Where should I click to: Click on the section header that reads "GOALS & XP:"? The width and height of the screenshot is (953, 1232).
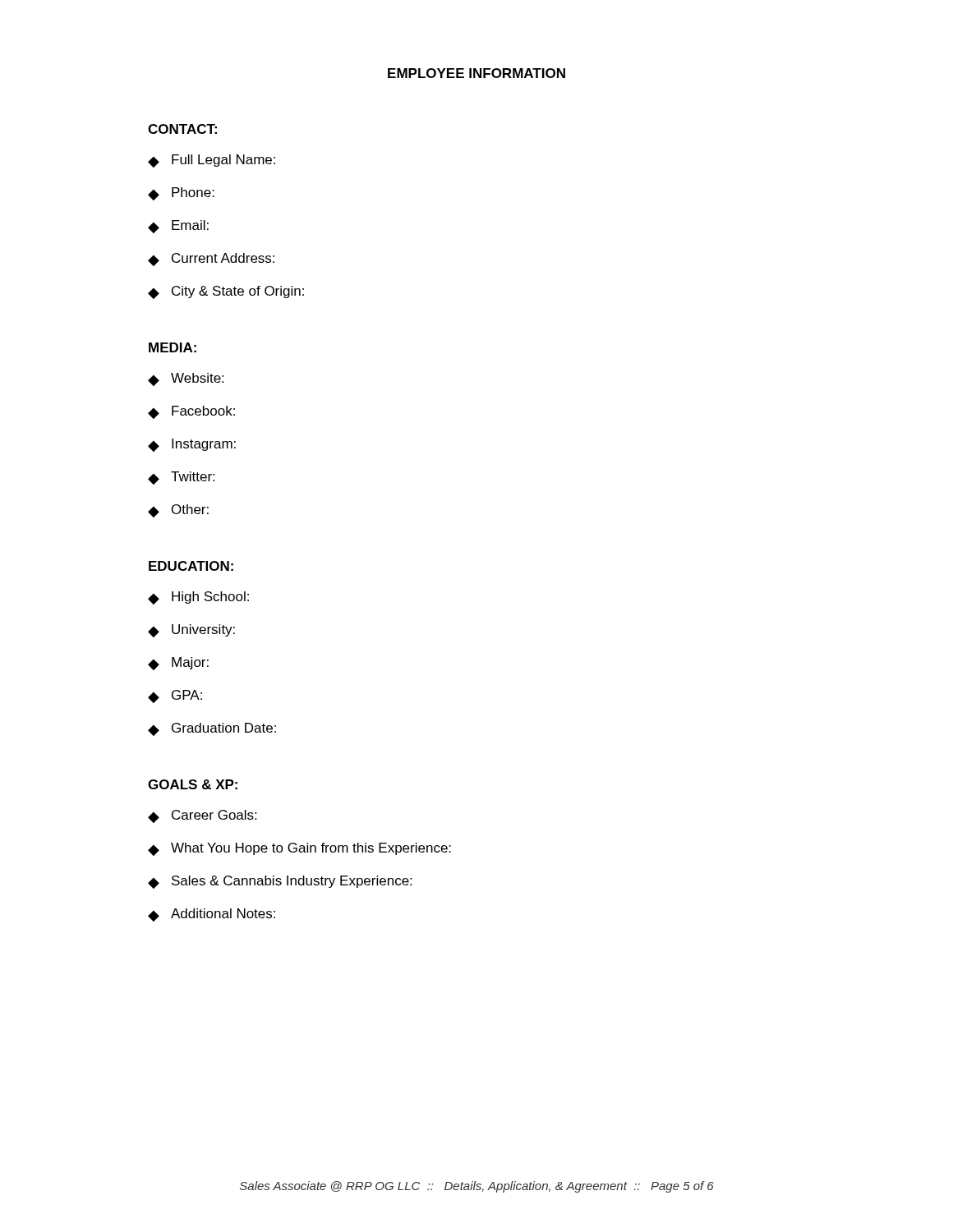193,785
